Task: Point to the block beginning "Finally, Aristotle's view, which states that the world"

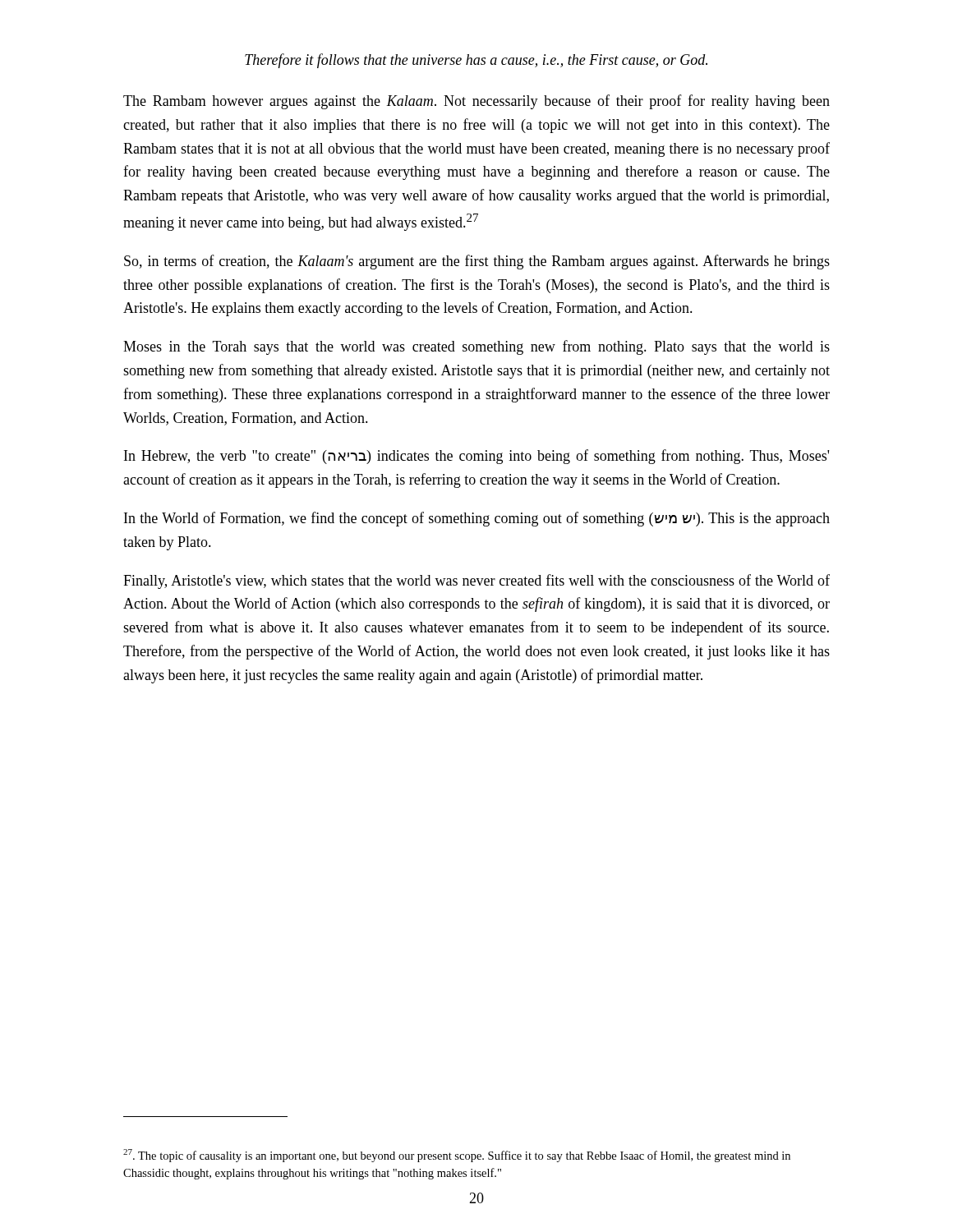Action: (x=476, y=628)
